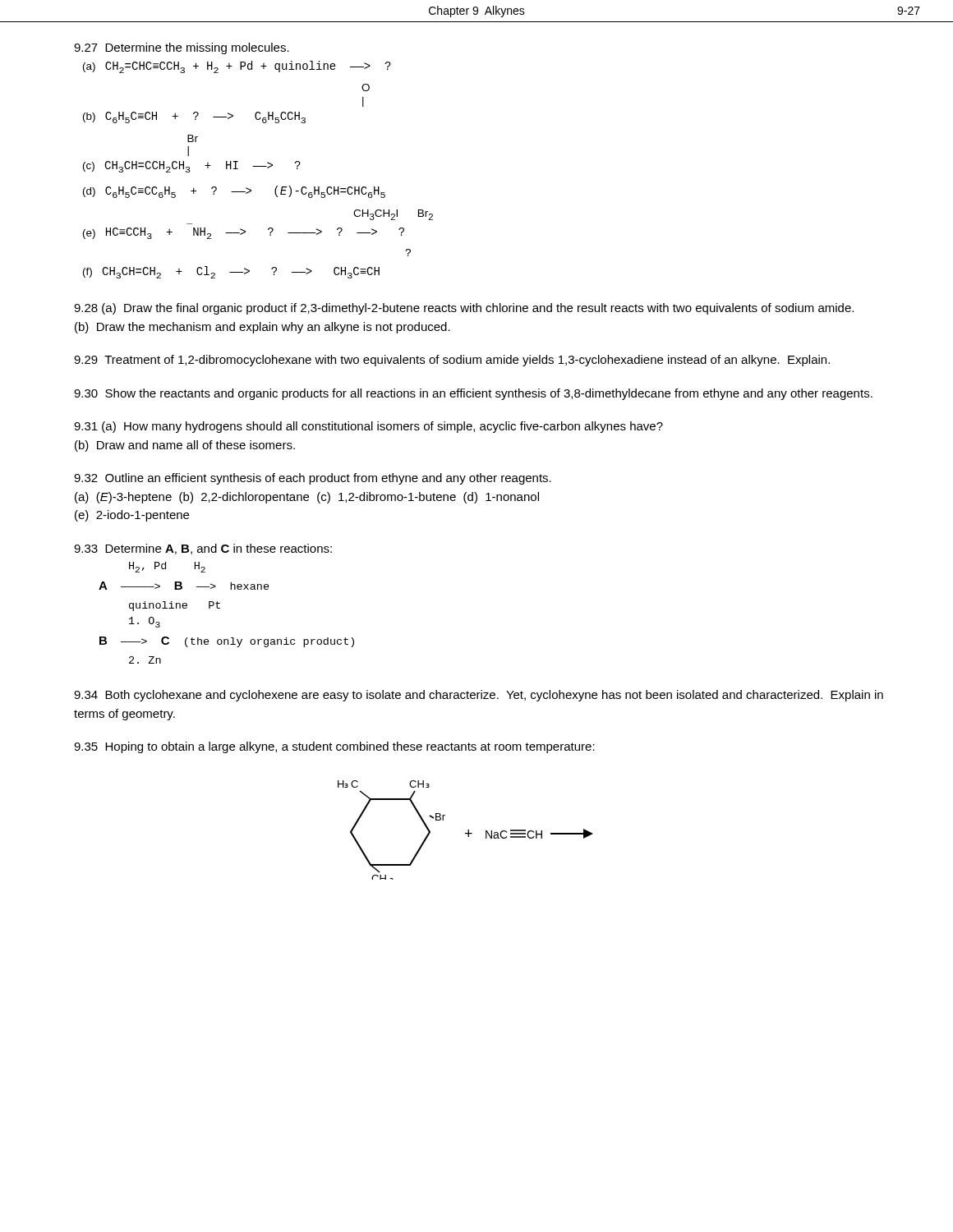Screen dimensions: 1232x953
Task: Find the text block with the text "30 Show the reactants and organic products for"
Action: 474,393
